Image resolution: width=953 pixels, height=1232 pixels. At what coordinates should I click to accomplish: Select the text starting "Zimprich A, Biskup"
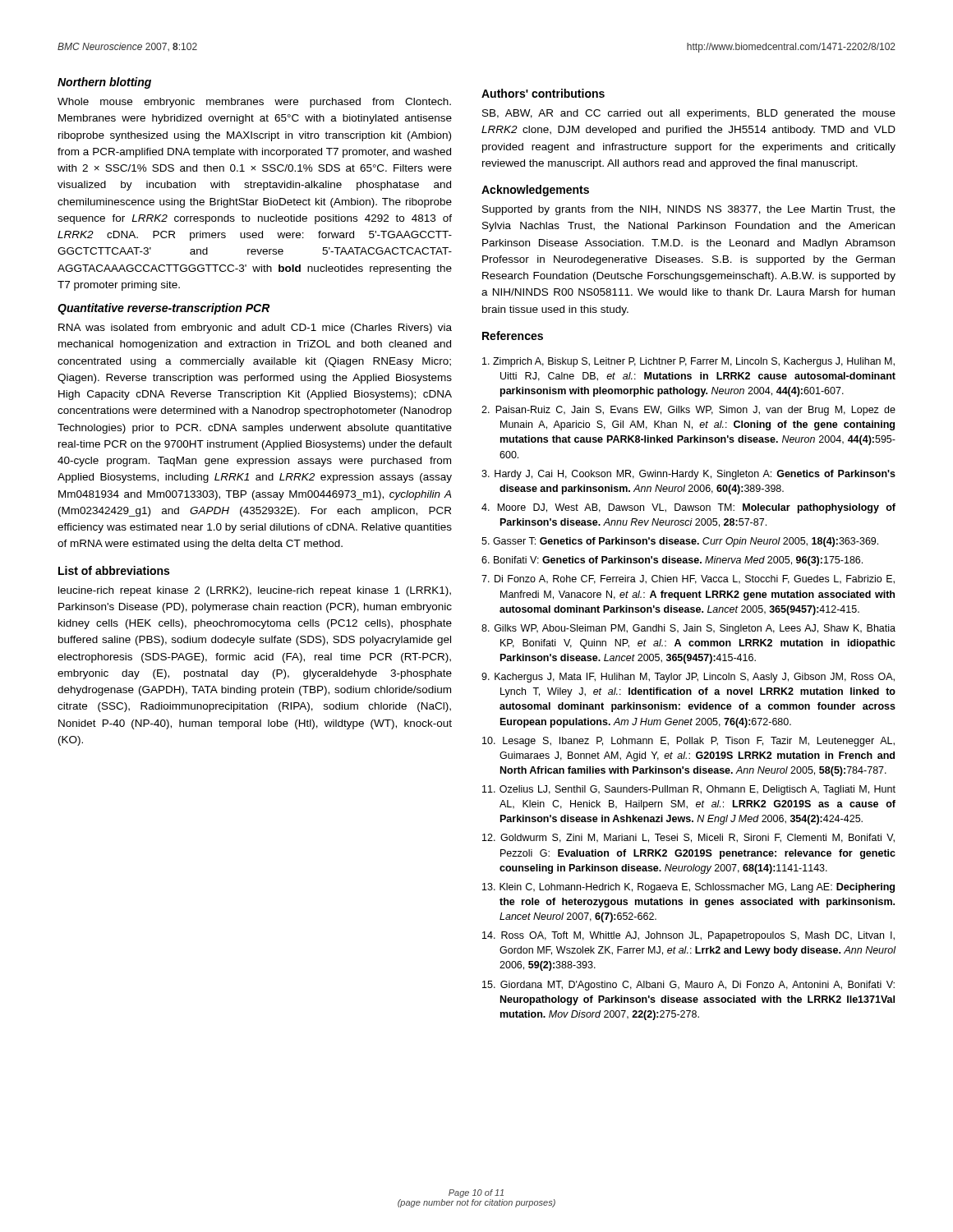click(x=688, y=376)
